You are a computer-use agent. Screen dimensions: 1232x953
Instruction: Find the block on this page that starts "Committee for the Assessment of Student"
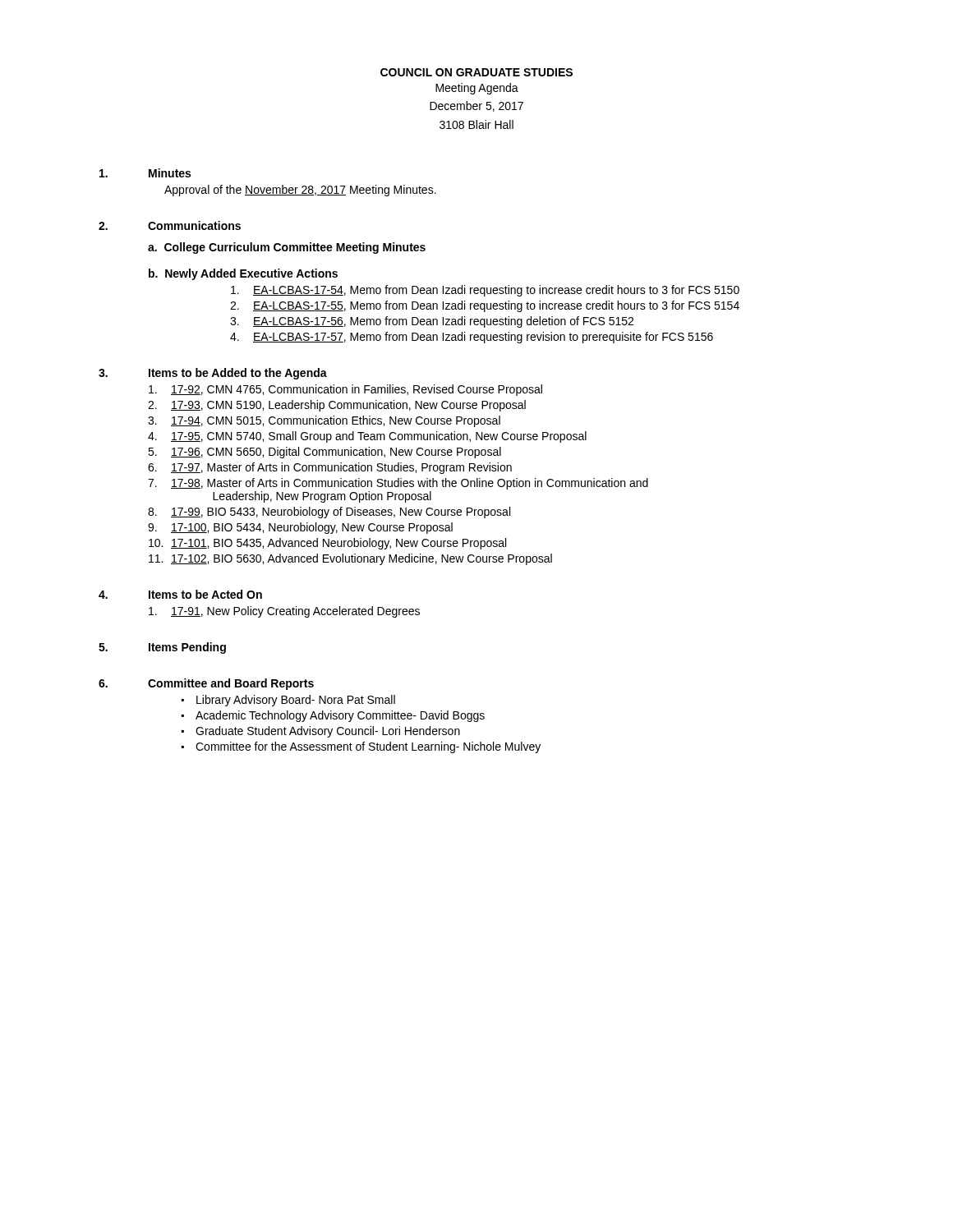[368, 747]
